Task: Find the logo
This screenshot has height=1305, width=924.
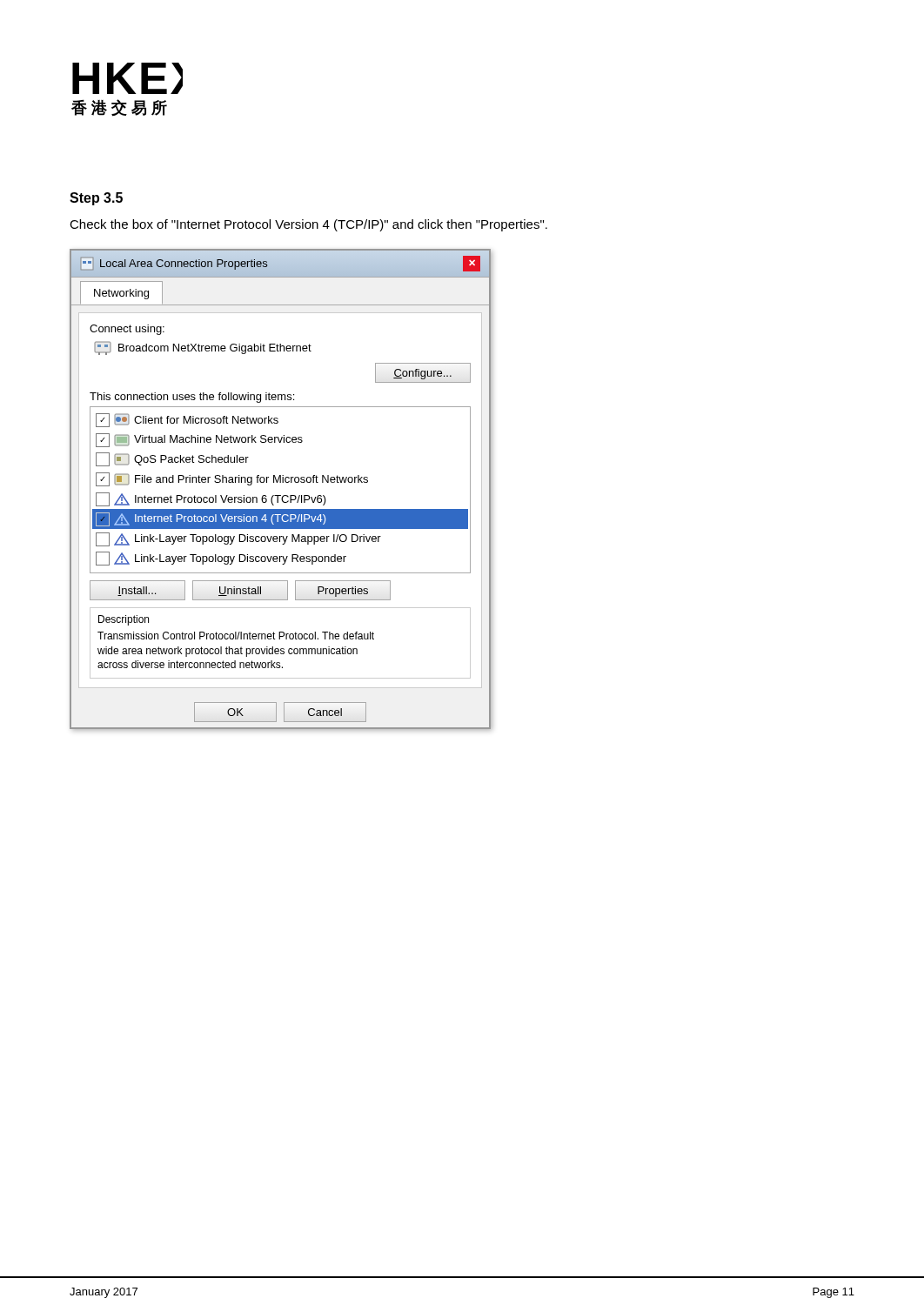Action: 126,87
